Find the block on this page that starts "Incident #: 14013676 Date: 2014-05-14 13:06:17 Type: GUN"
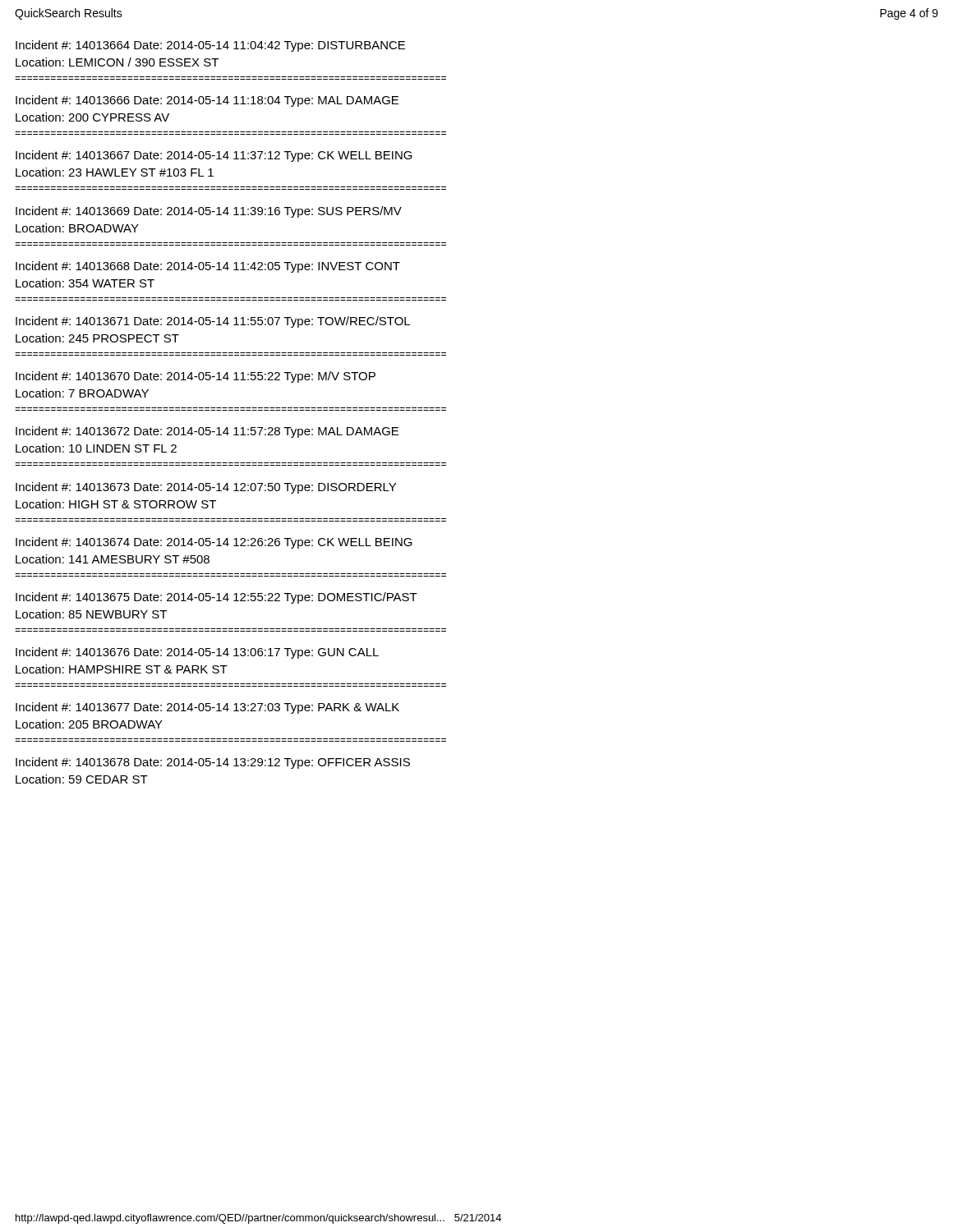This screenshot has width=953, height=1232. pos(197,653)
